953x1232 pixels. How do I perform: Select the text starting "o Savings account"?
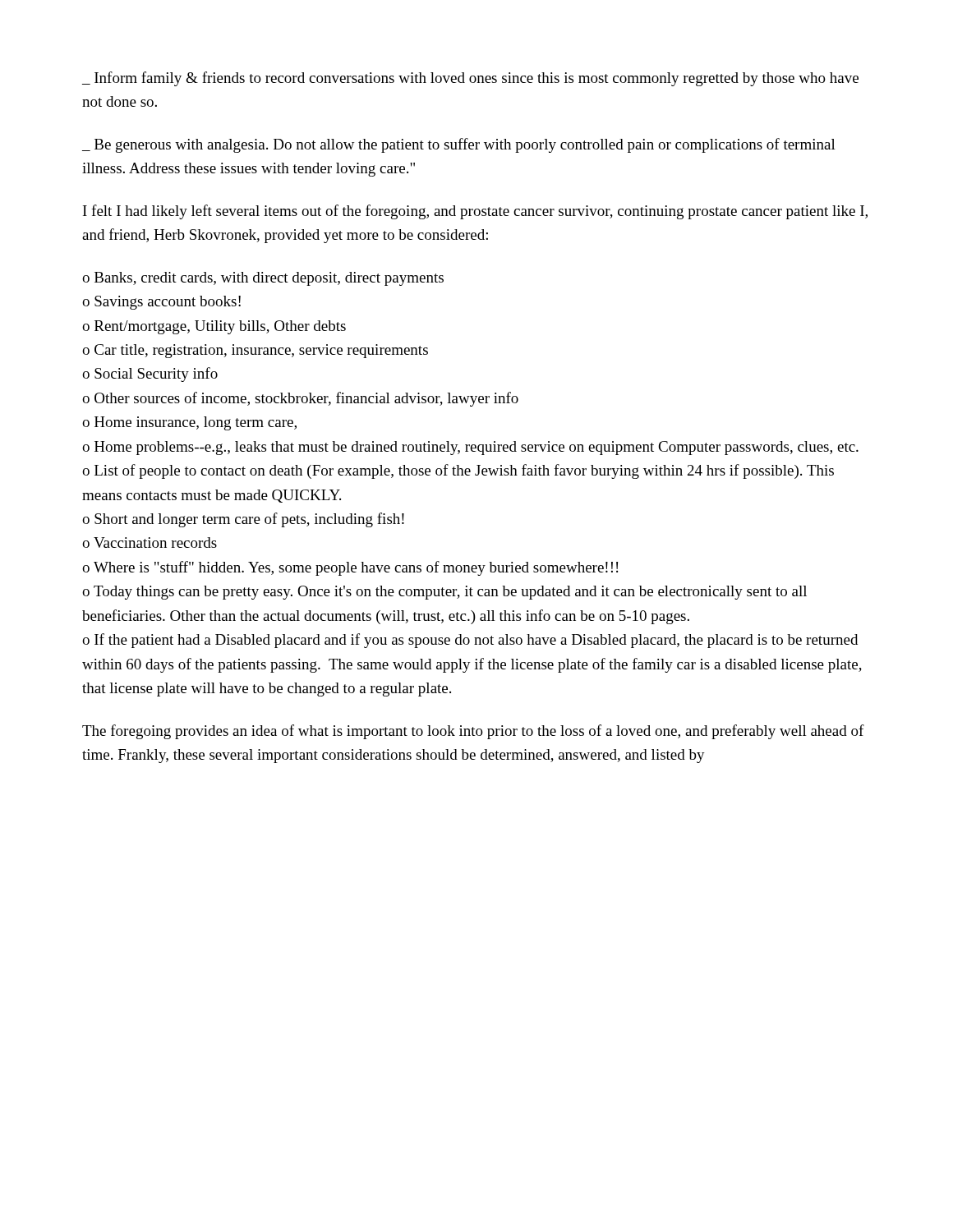point(162,301)
